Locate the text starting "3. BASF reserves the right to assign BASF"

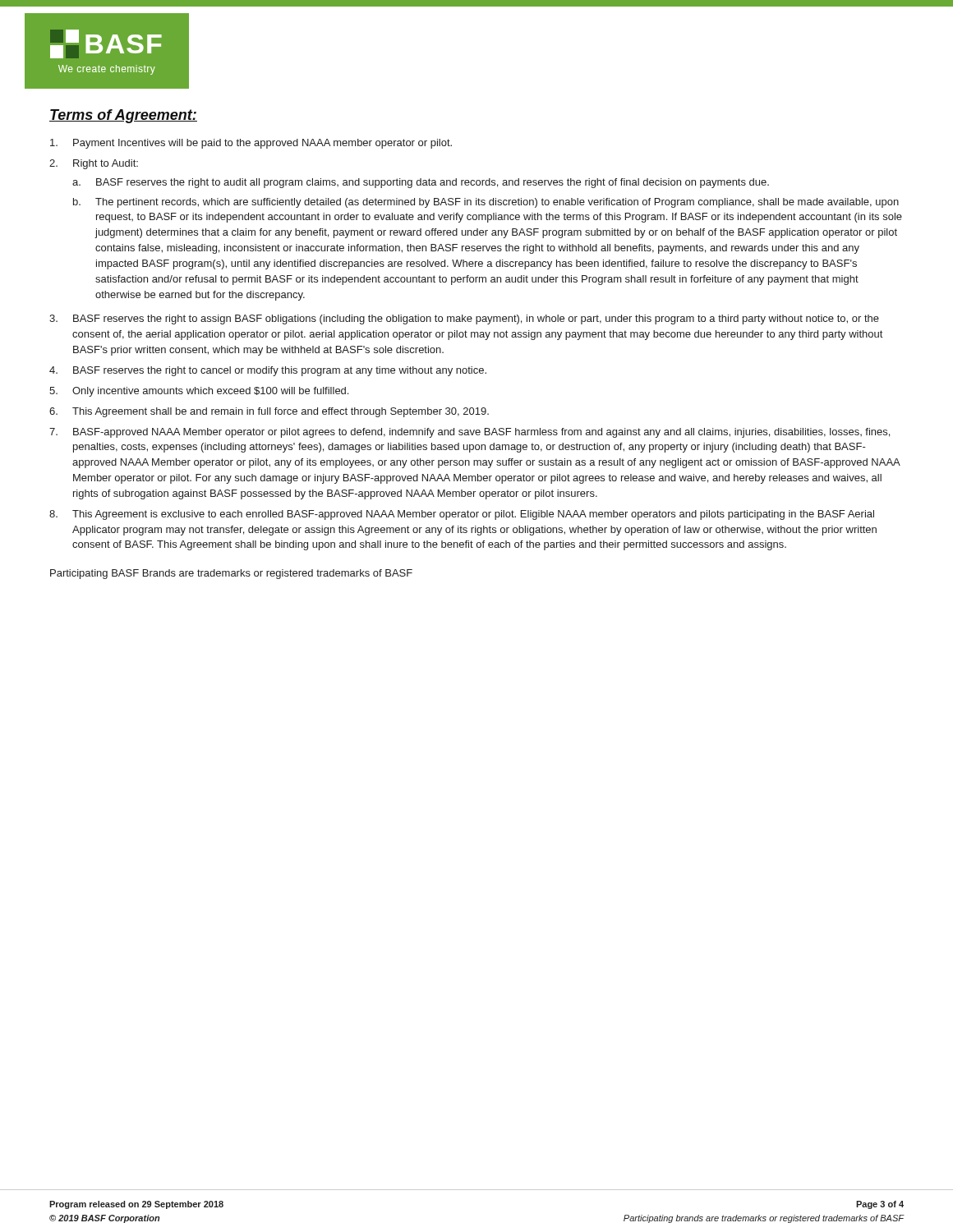pos(476,335)
